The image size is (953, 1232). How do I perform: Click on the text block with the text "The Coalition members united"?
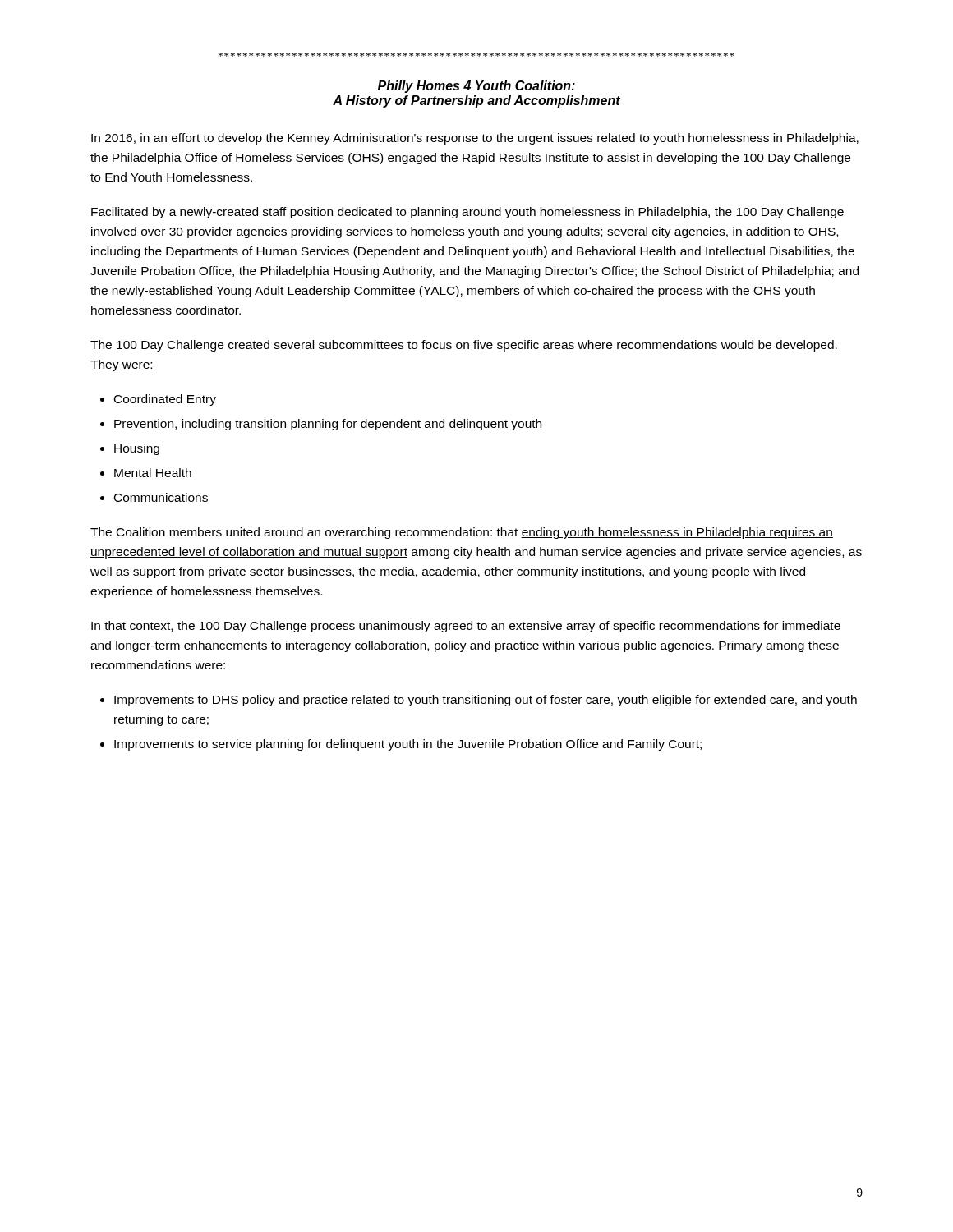click(x=476, y=562)
